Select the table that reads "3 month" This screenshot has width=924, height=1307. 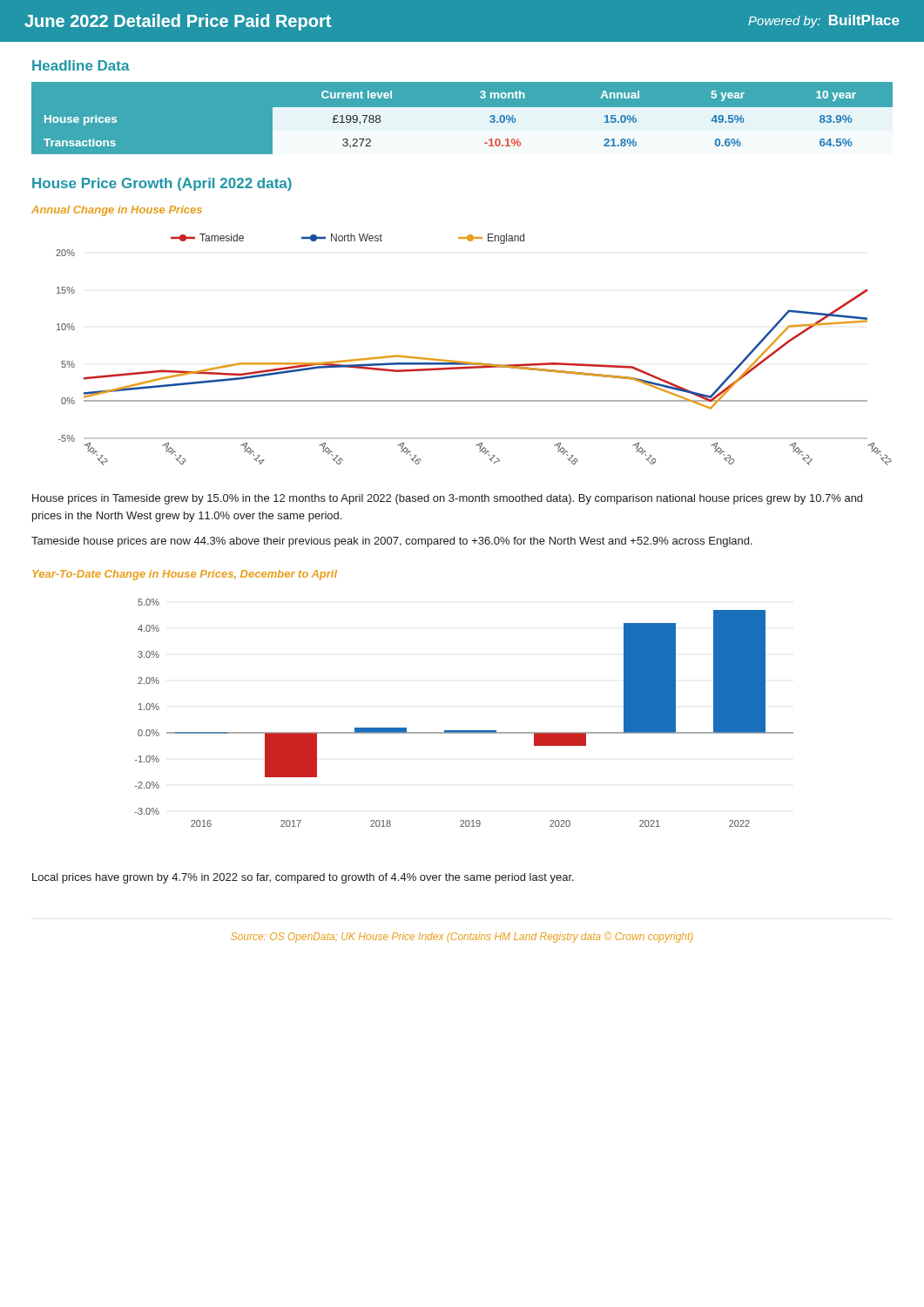[x=462, y=118]
